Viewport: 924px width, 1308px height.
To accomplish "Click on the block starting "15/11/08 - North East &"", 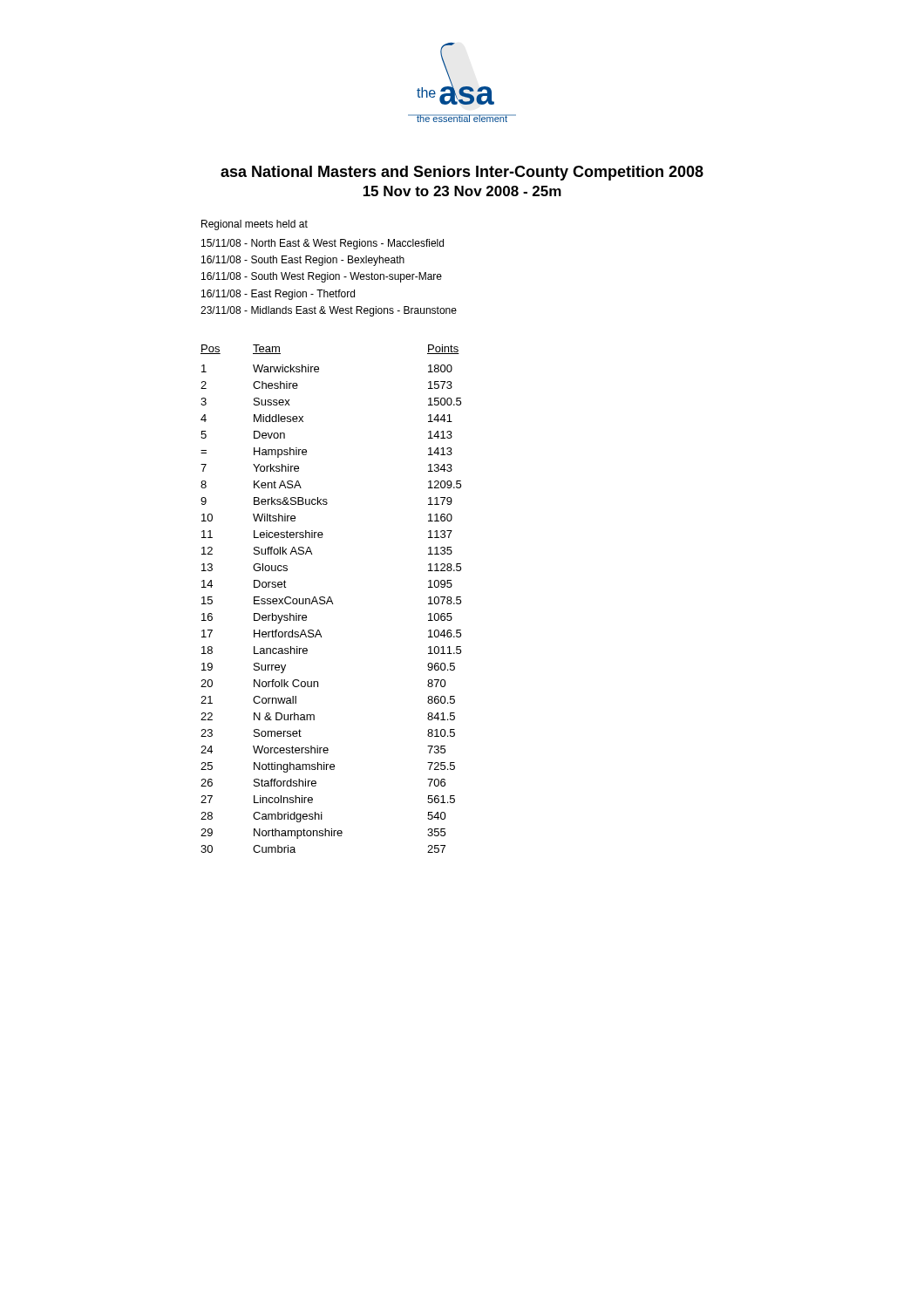I will click(322, 243).
